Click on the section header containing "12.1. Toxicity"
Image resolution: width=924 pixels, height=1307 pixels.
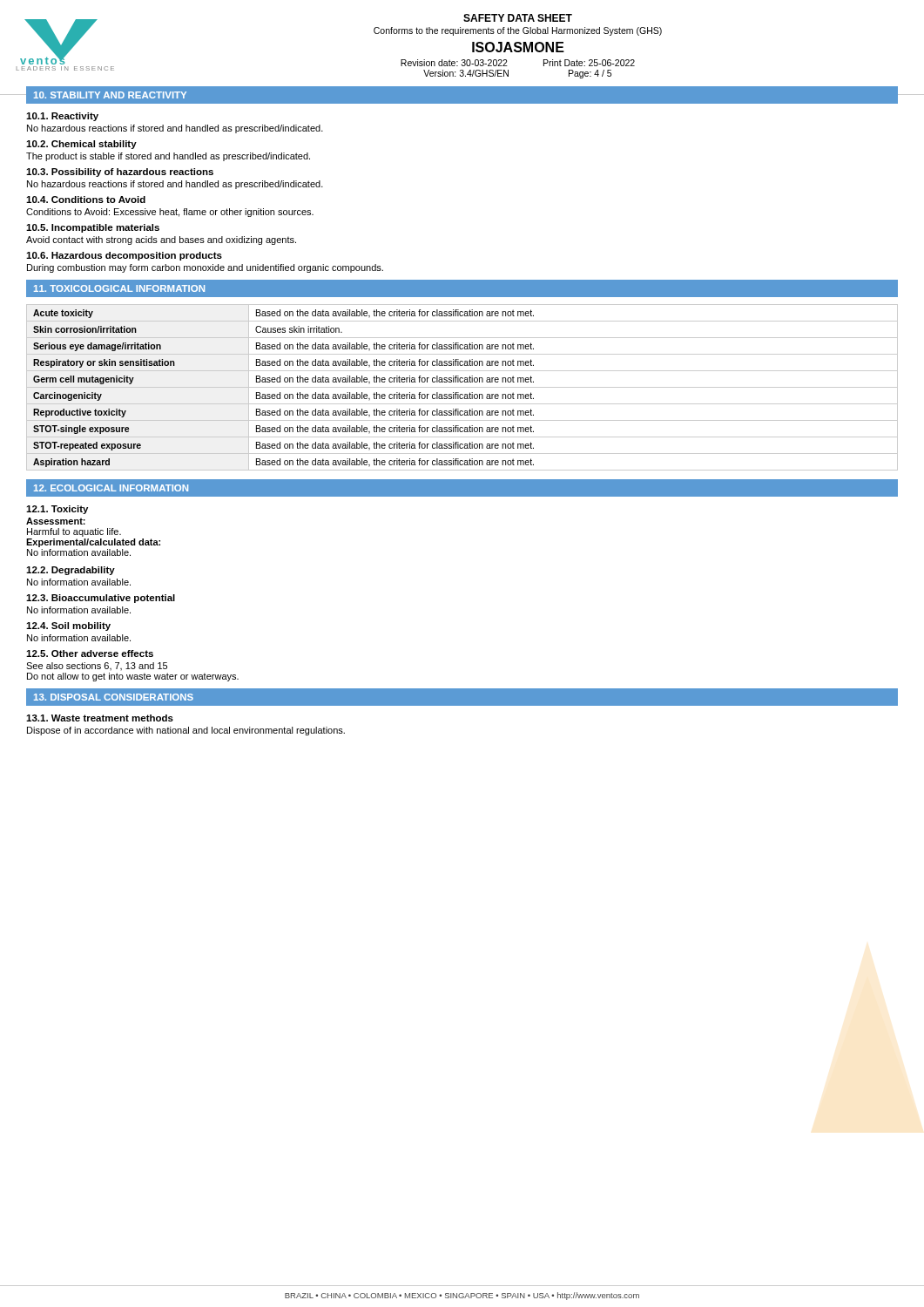(57, 509)
